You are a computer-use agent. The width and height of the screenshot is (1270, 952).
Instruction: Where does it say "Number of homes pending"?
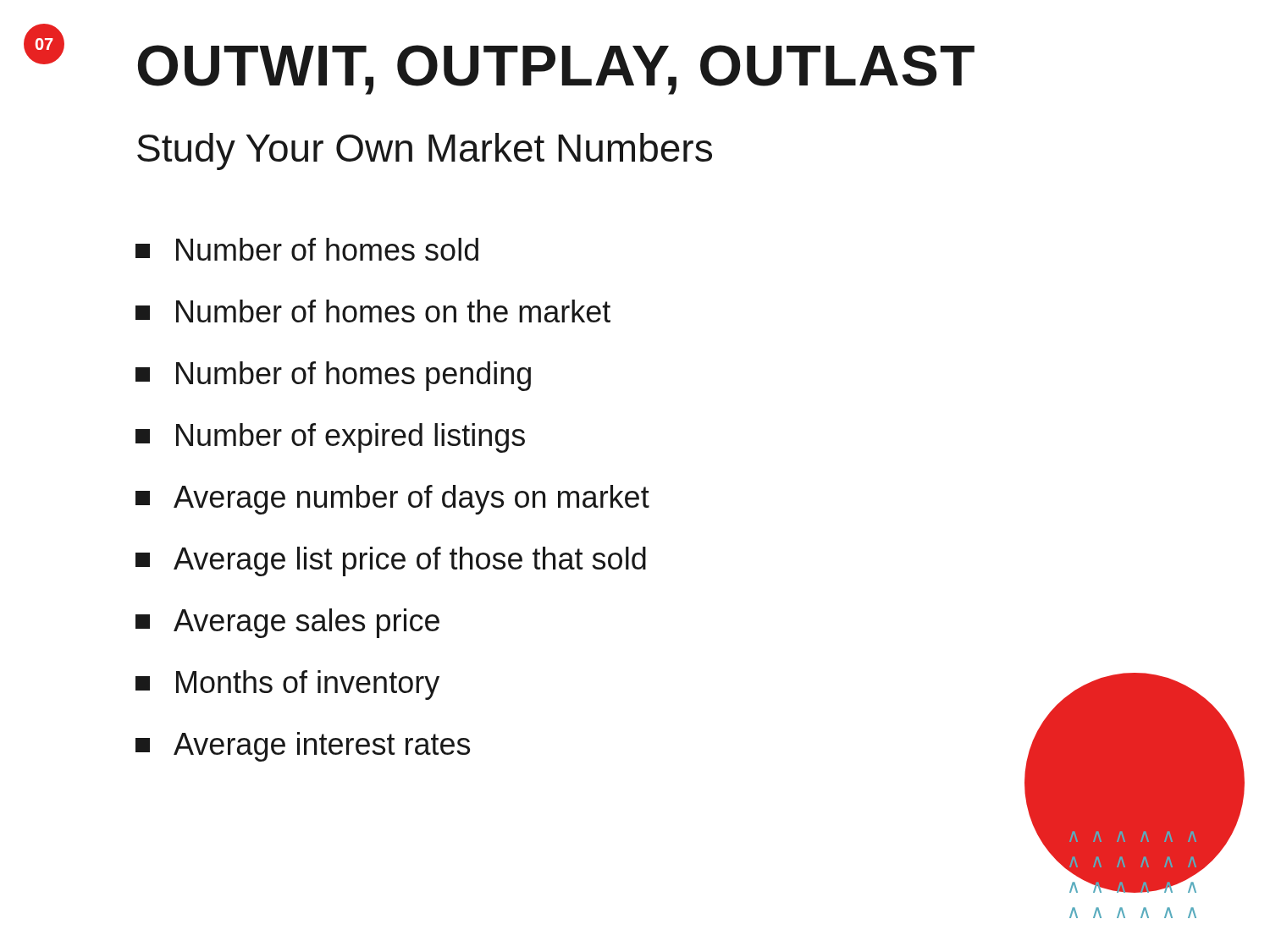334,374
